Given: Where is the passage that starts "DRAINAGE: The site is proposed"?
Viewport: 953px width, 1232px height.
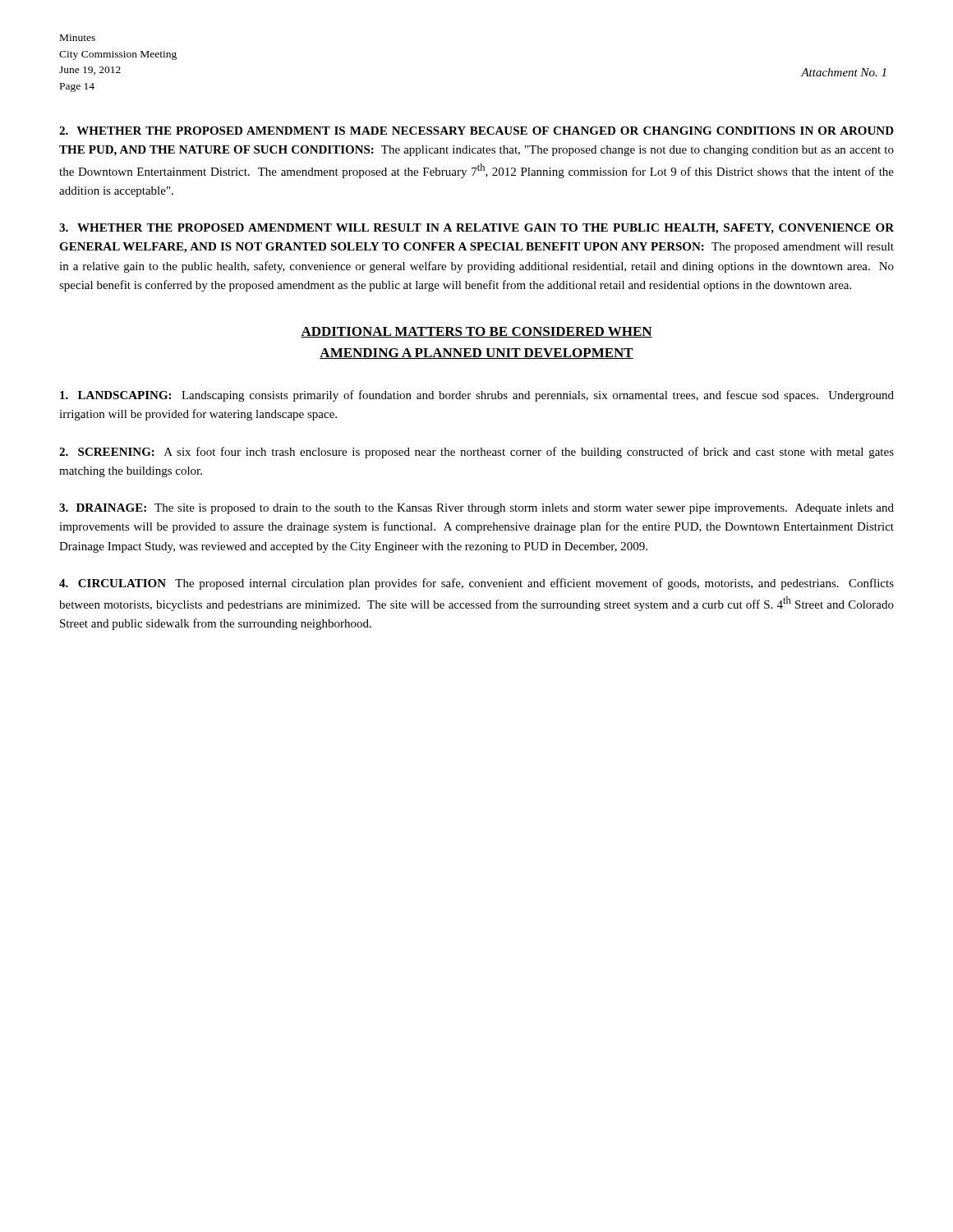Looking at the screenshot, I should (x=476, y=527).
